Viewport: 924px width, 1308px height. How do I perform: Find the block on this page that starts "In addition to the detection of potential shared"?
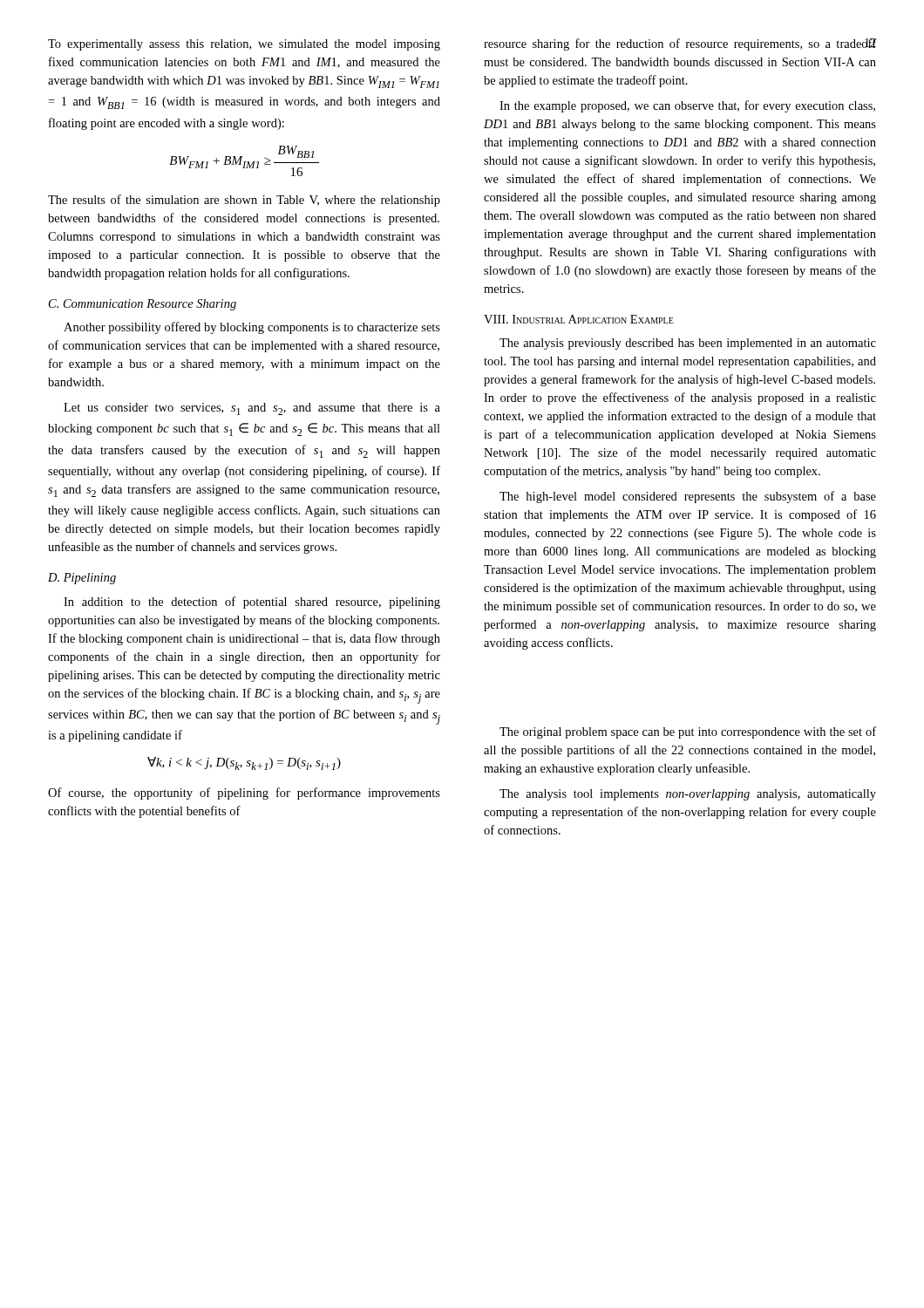point(244,669)
